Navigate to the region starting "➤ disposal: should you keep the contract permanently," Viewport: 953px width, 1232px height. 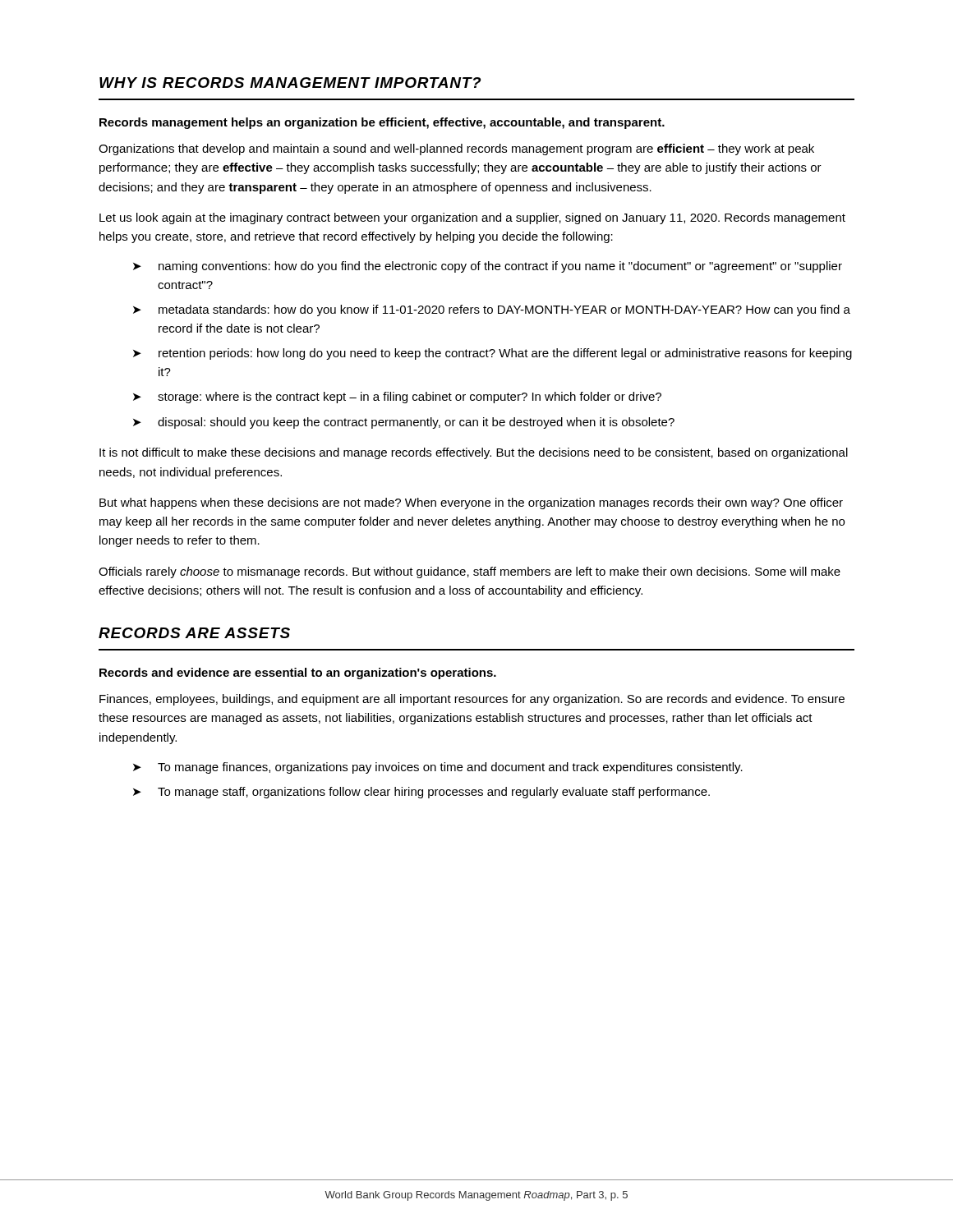[403, 422]
